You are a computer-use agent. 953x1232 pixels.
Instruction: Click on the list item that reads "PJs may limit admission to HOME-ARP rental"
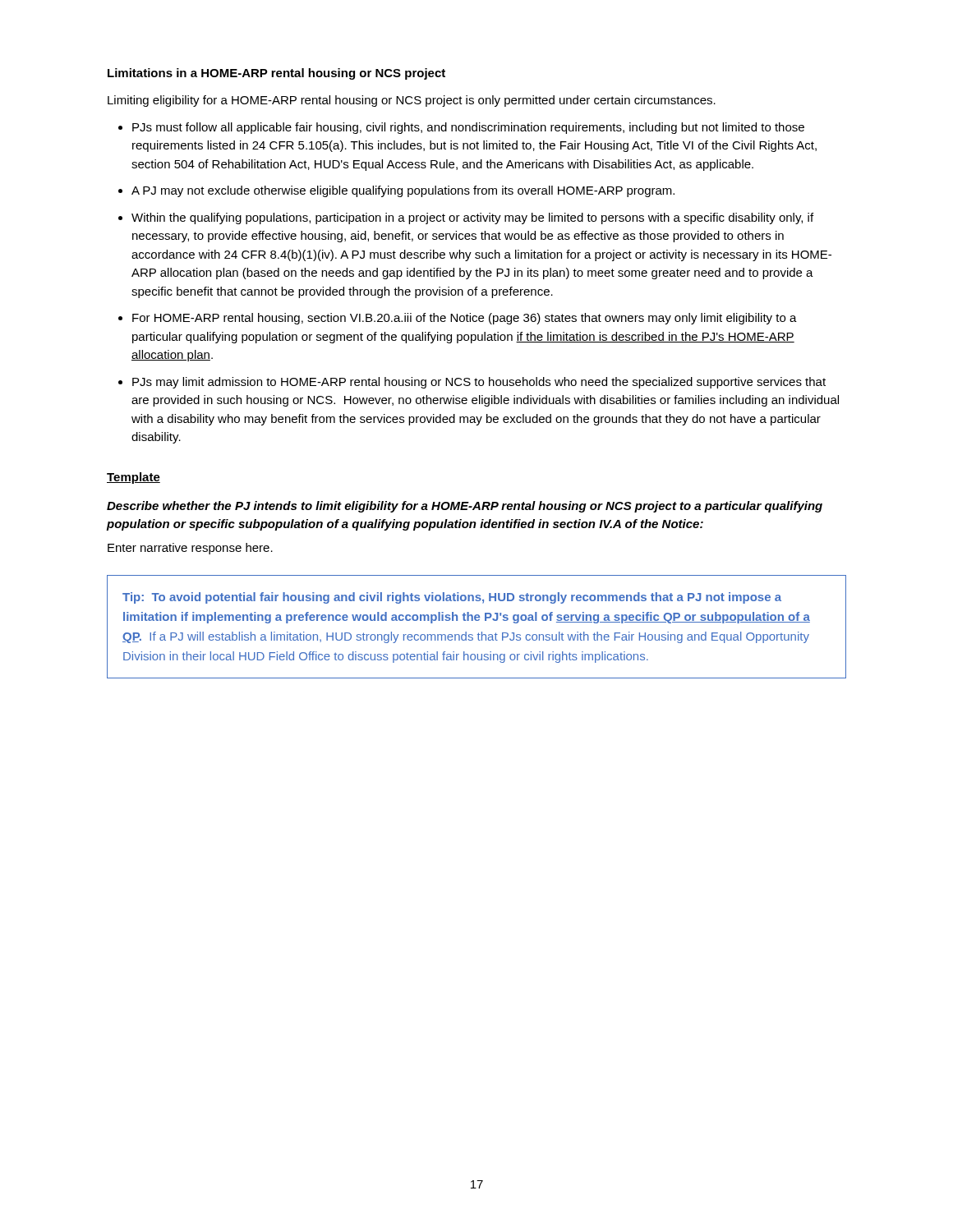[486, 409]
